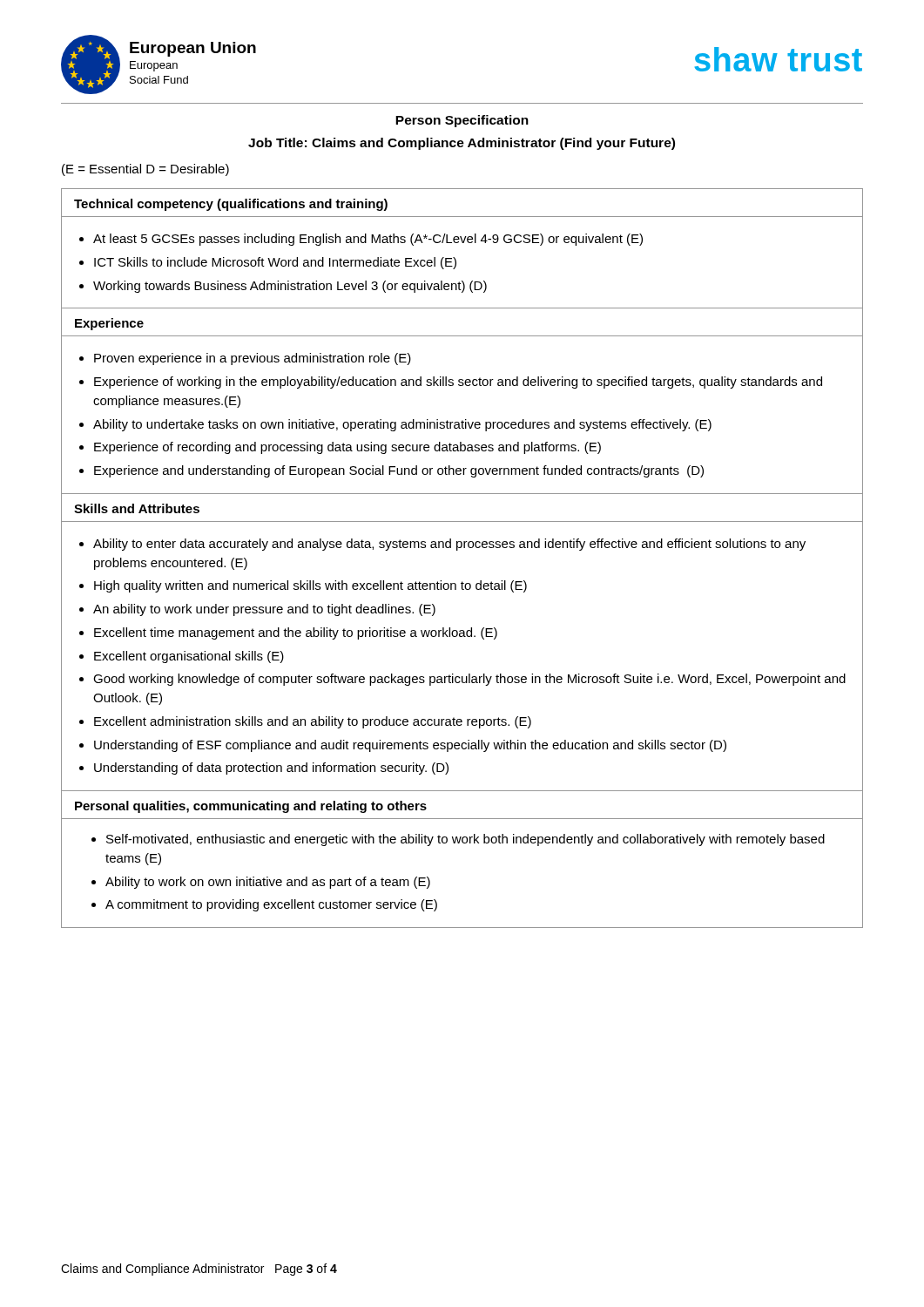Viewport: 924px width, 1307px height.
Task: Find the passage starting "An ability to work under pressure and to"
Action: click(x=265, y=609)
